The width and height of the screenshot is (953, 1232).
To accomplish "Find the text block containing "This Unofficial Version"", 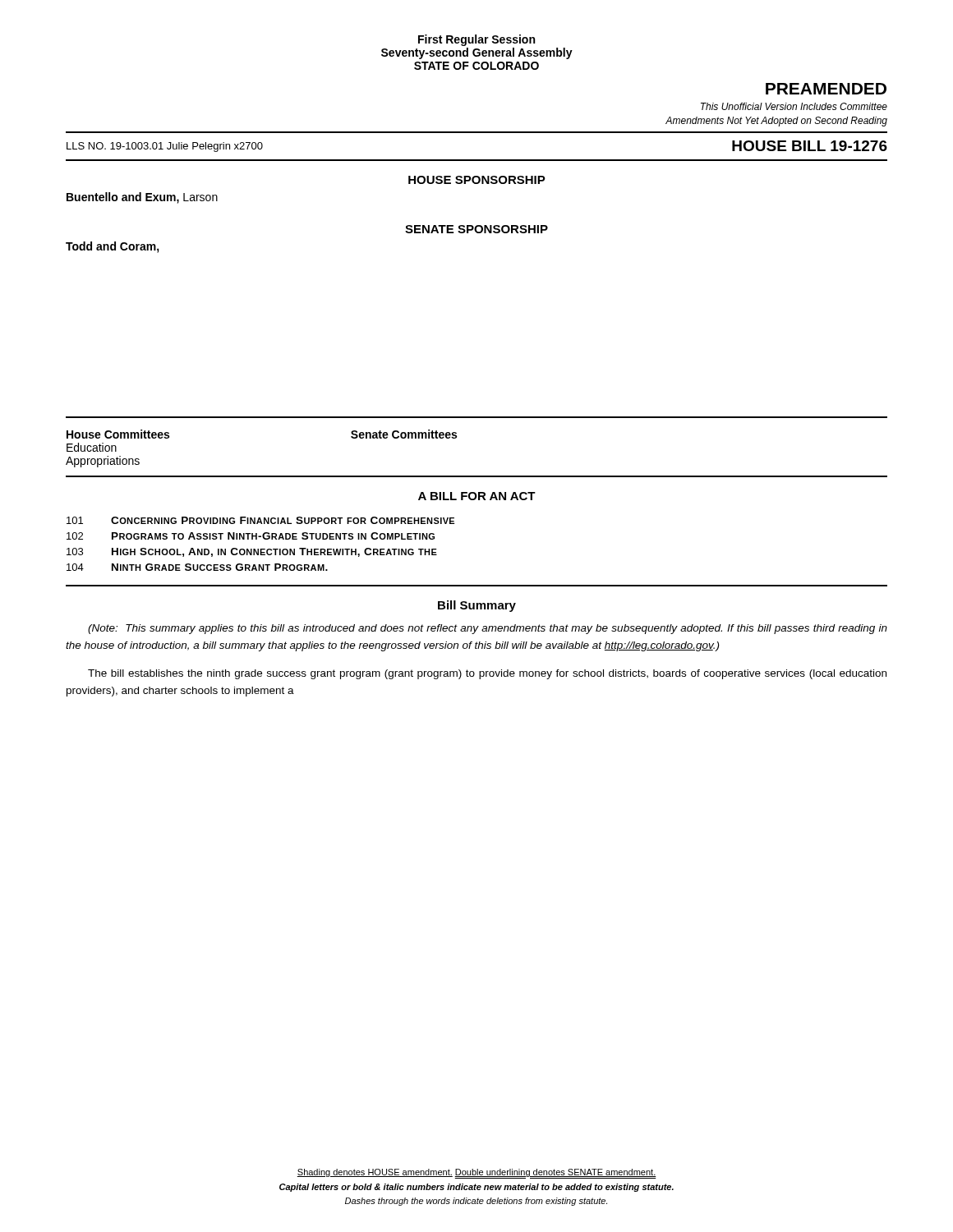I will tap(777, 114).
